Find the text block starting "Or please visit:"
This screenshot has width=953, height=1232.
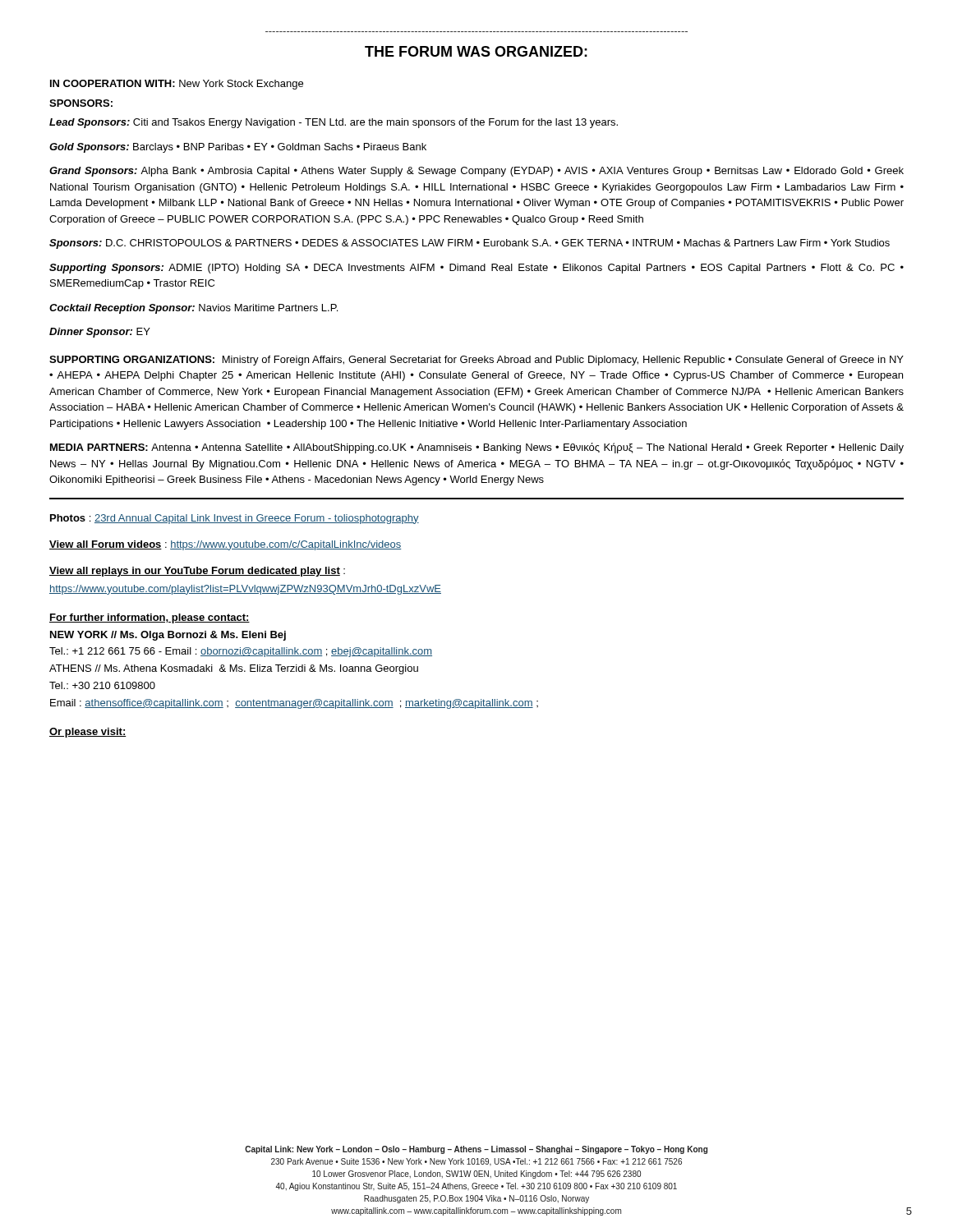pos(88,731)
